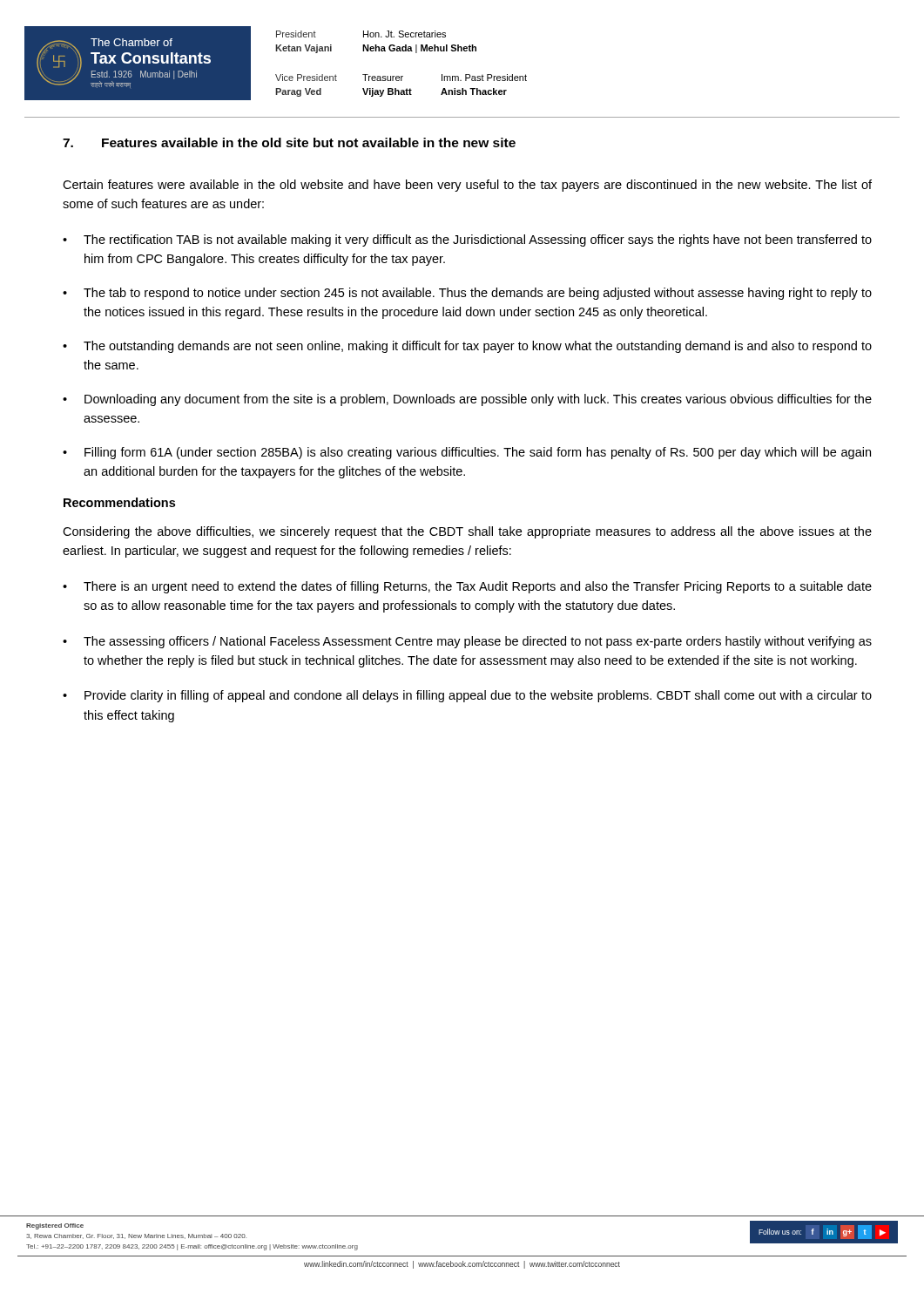This screenshot has height=1307, width=924.
Task: Point to the block beginning "Certain features were available in"
Action: point(467,194)
